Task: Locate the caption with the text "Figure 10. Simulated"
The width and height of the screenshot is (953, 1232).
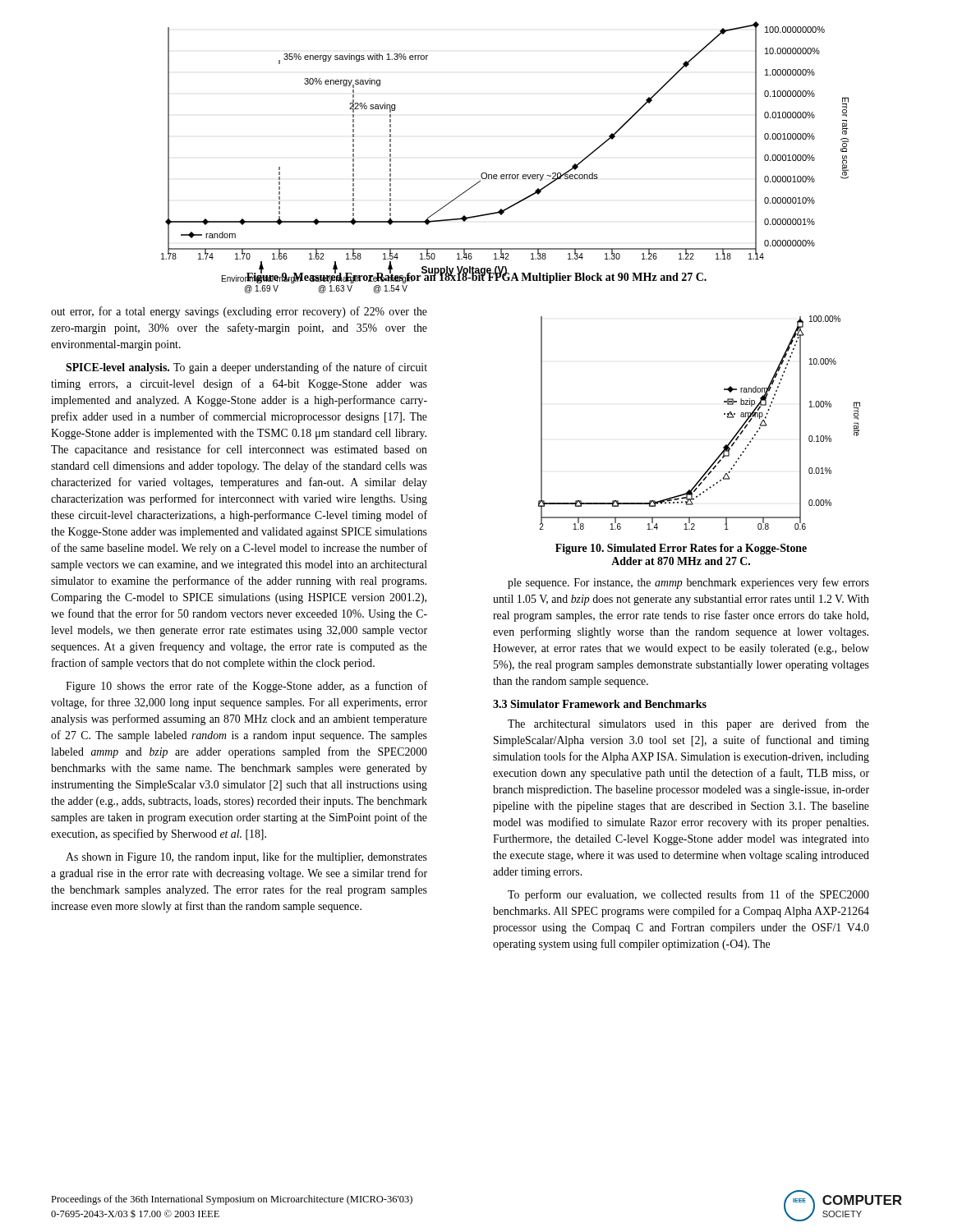Action: [x=681, y=555]
